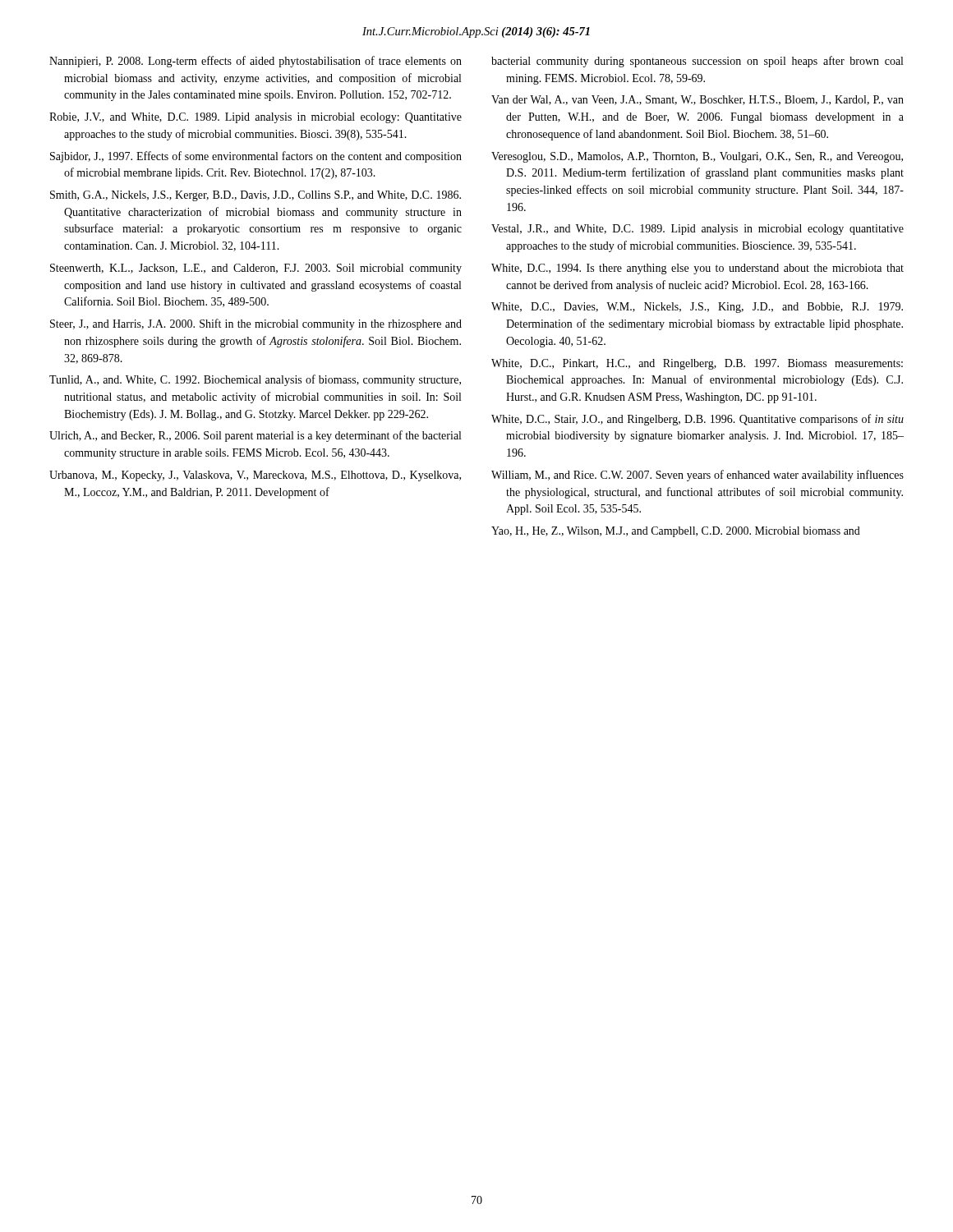Locate the text block with the text "Robie, J.V., and White, D.C."
Screen dimensions: 1232x953
click(x=255, y=126)
